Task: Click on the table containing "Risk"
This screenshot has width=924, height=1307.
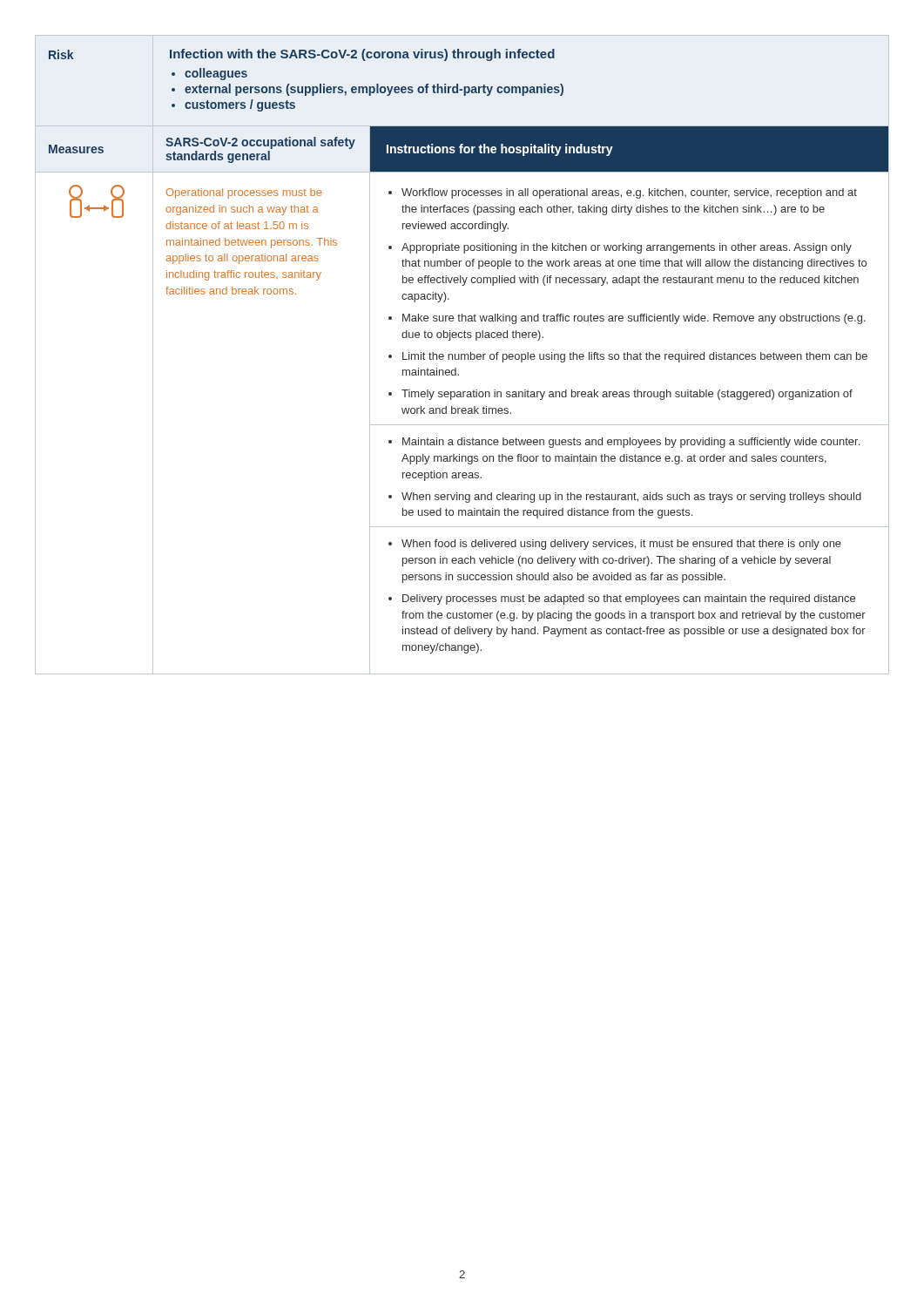Action: 462,355
